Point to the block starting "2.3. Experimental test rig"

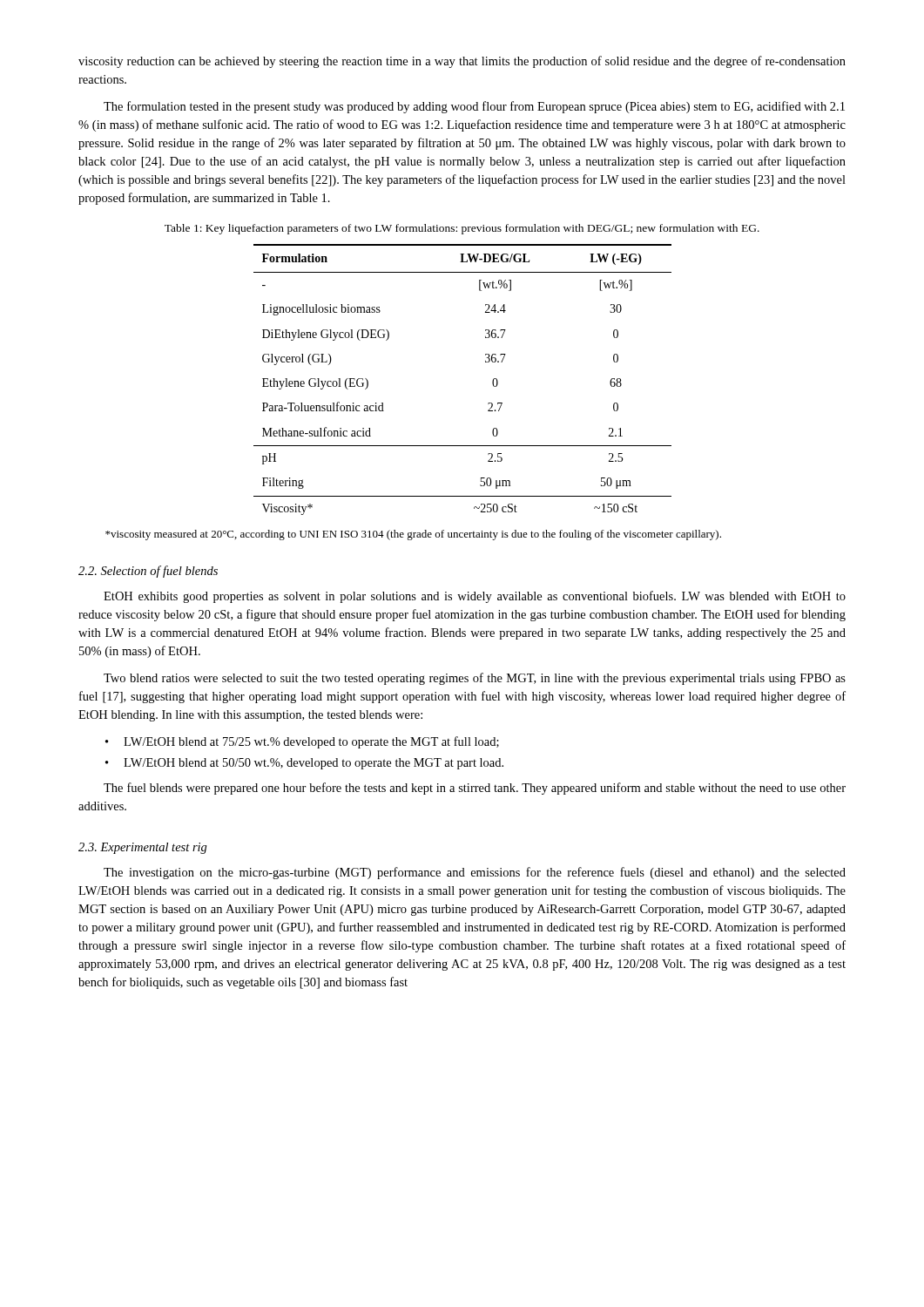pos(143,847)
